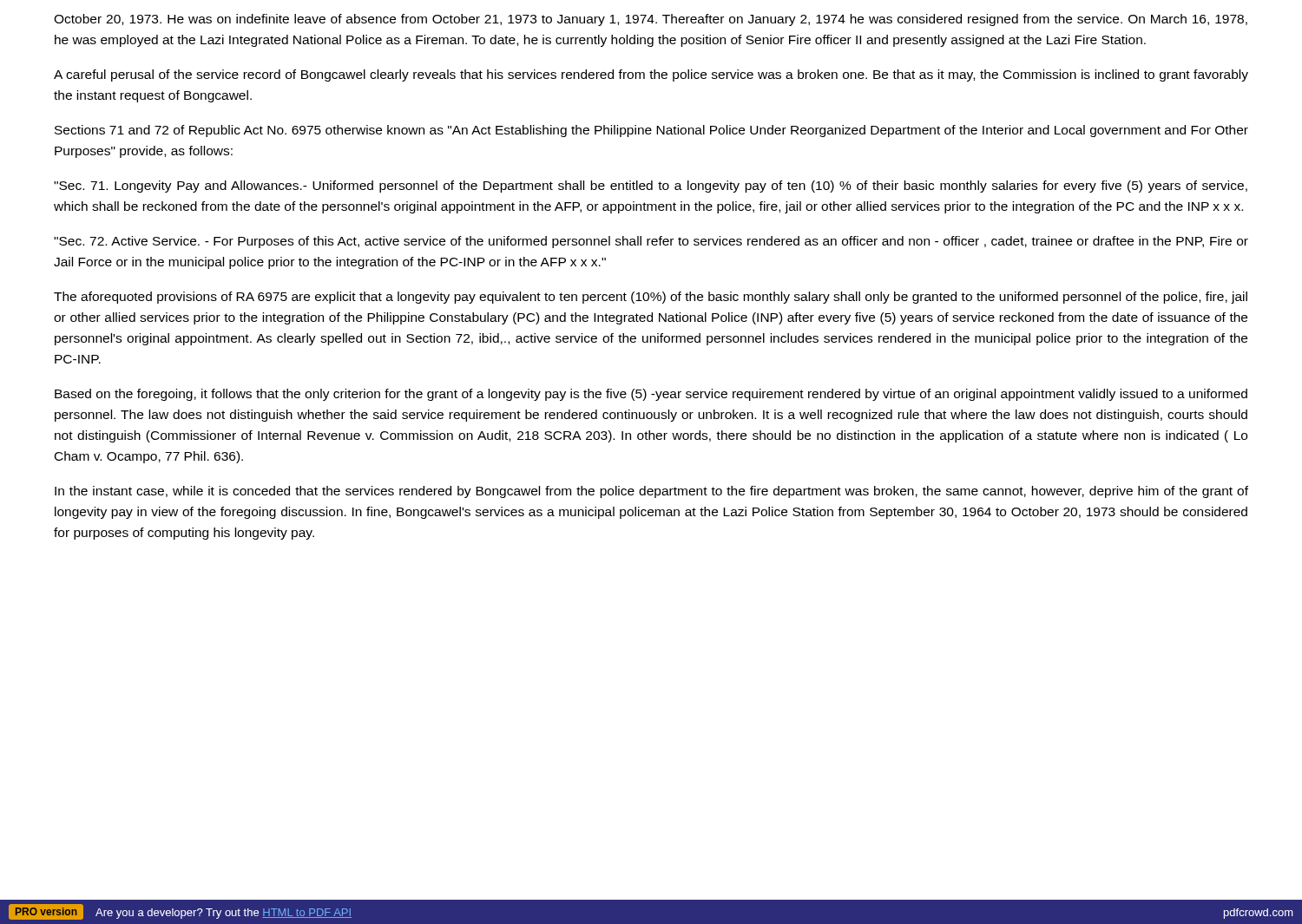The width and height of the screenshot is (1302, 924).
Task: Where is the passage that starts "Sections 71 and 72 of"?
Action: pos(651,140)
